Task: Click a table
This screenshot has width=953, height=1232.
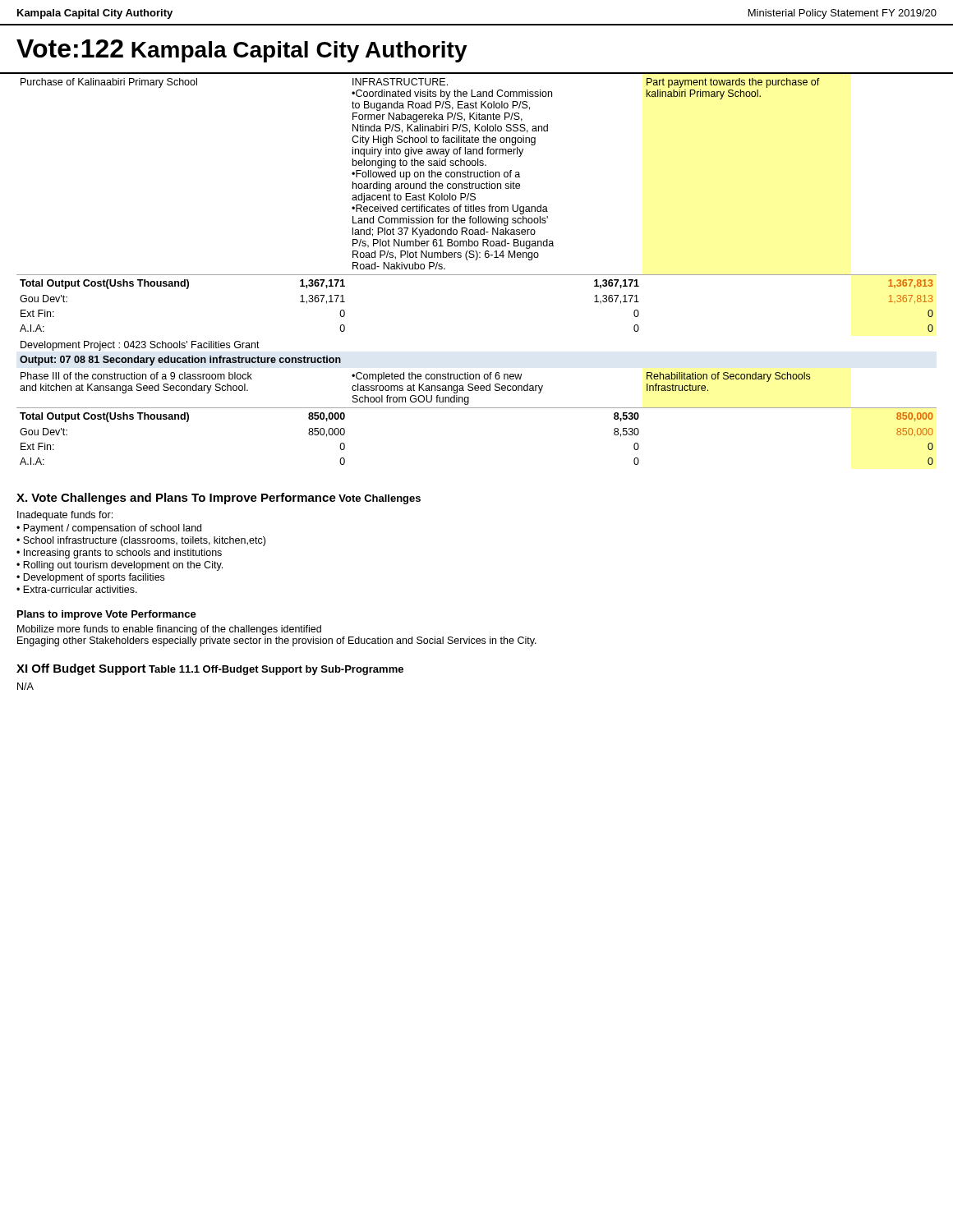Action: tap(476, 271)
